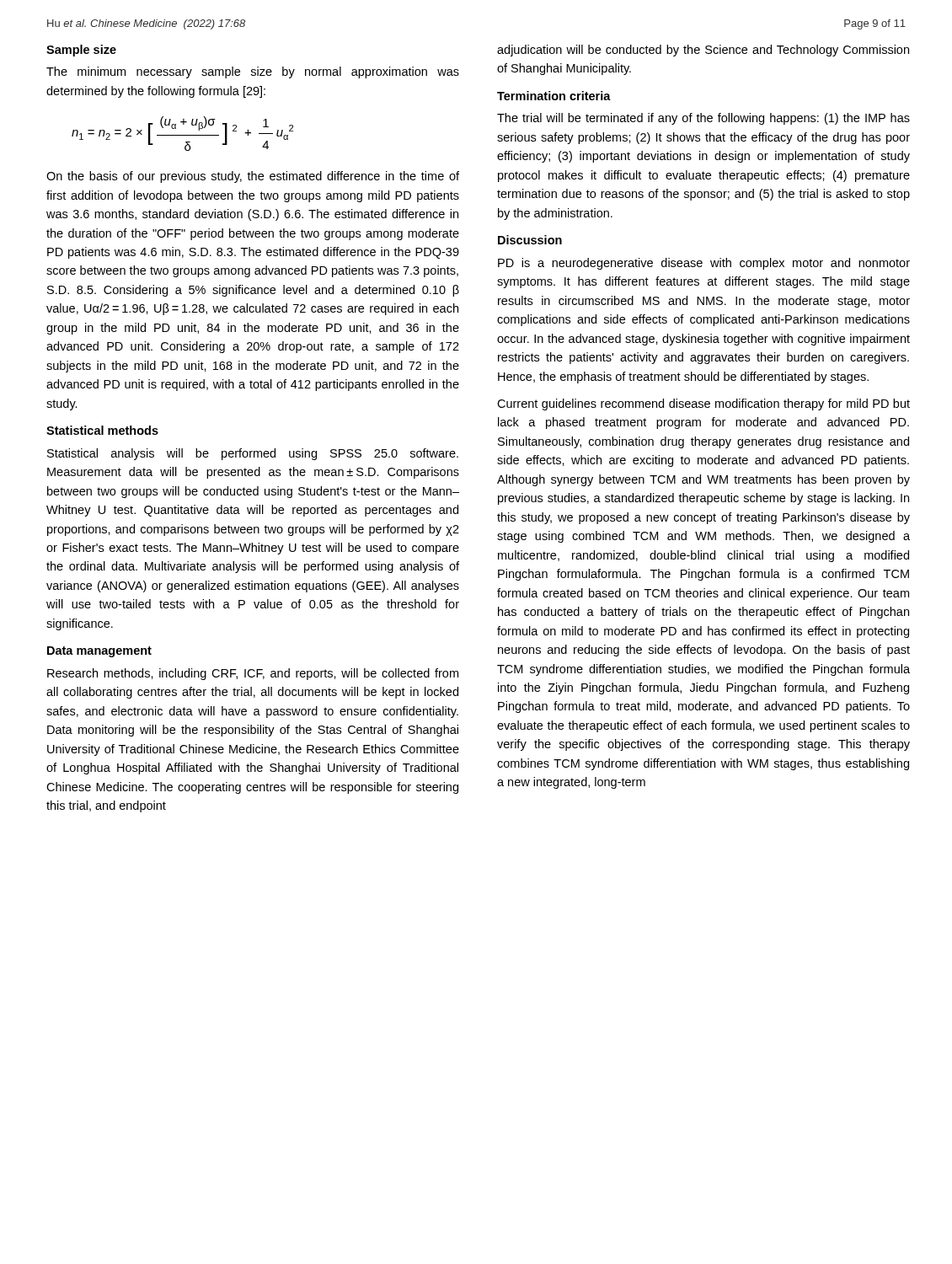Select the block starting "Research methods, including CRF,"
Screen dimensions: 1264x952
coord(253,740)
